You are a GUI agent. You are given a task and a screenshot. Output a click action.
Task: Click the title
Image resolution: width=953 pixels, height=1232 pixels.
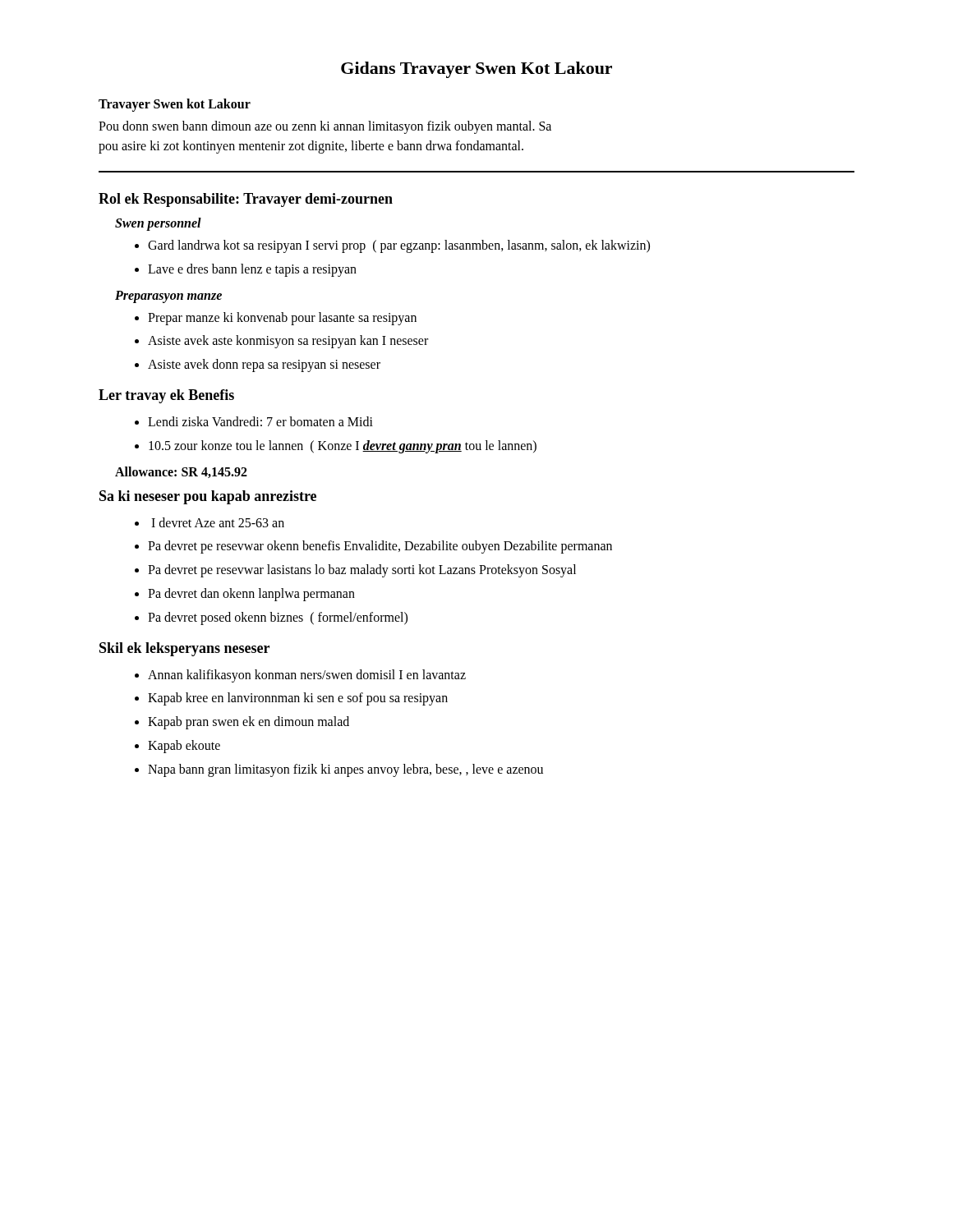point(476,68)
